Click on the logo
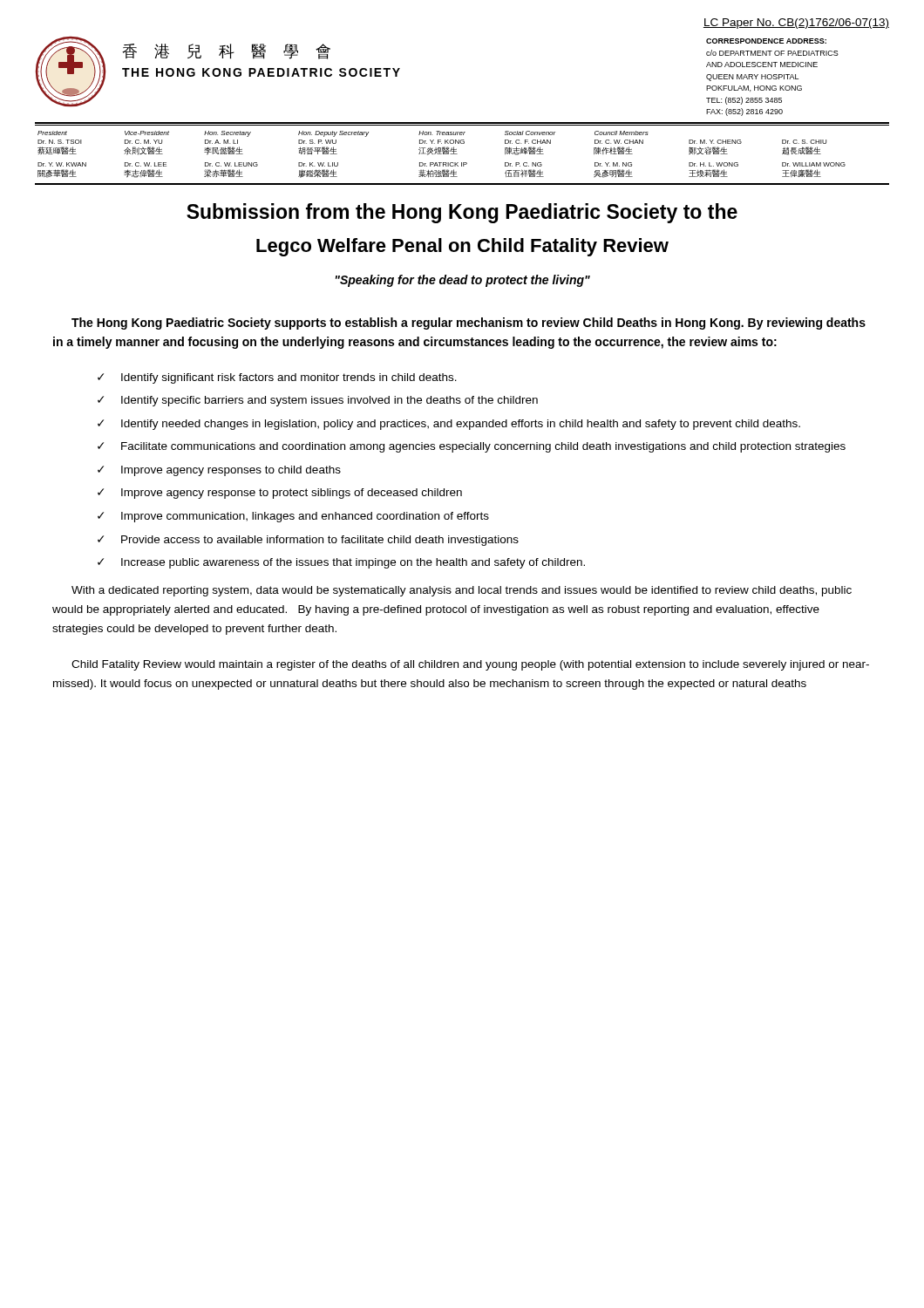 click(x=73, y=73)
